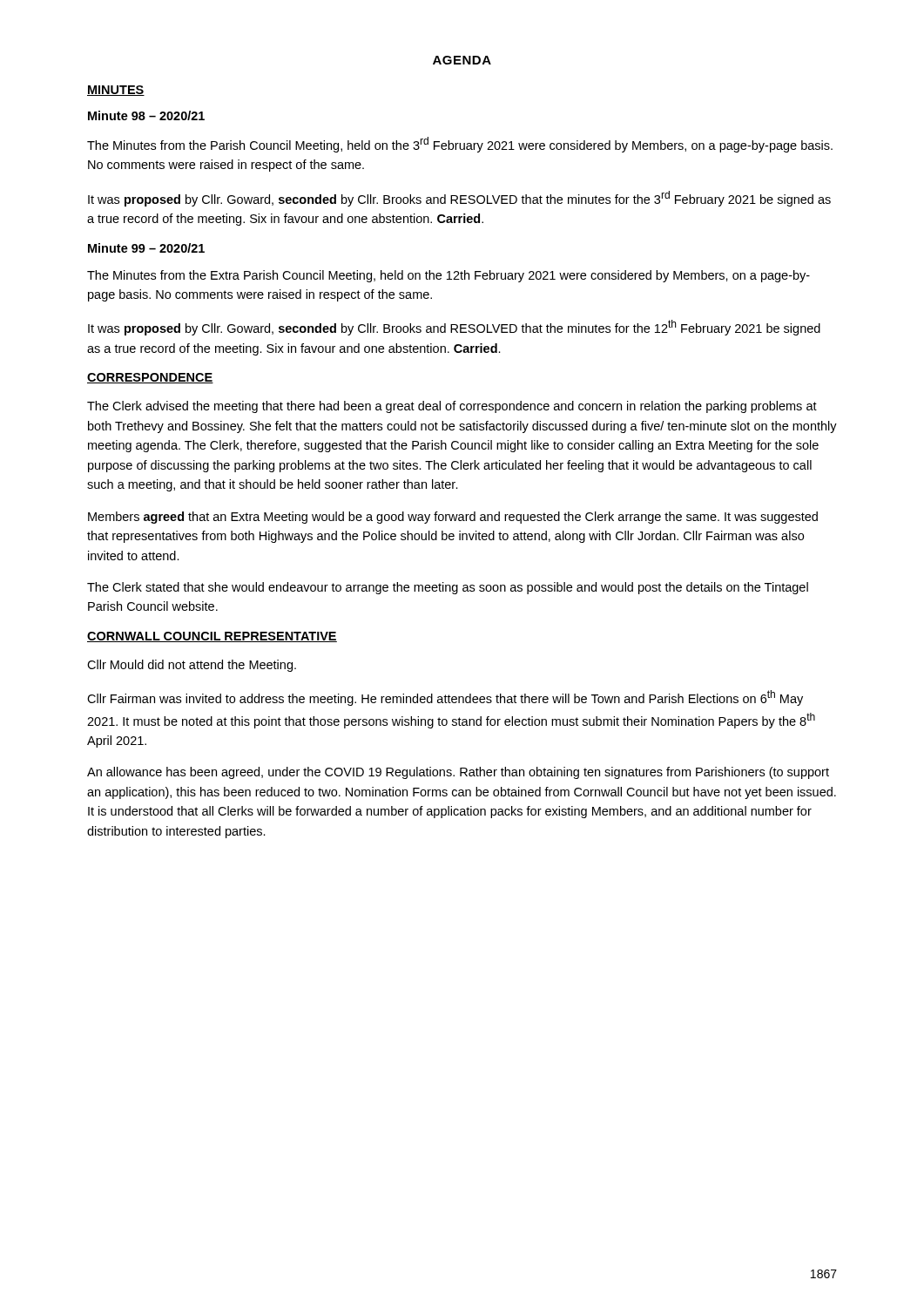Locate the section header containing "Minute 99 – 2020/21"

146,248
